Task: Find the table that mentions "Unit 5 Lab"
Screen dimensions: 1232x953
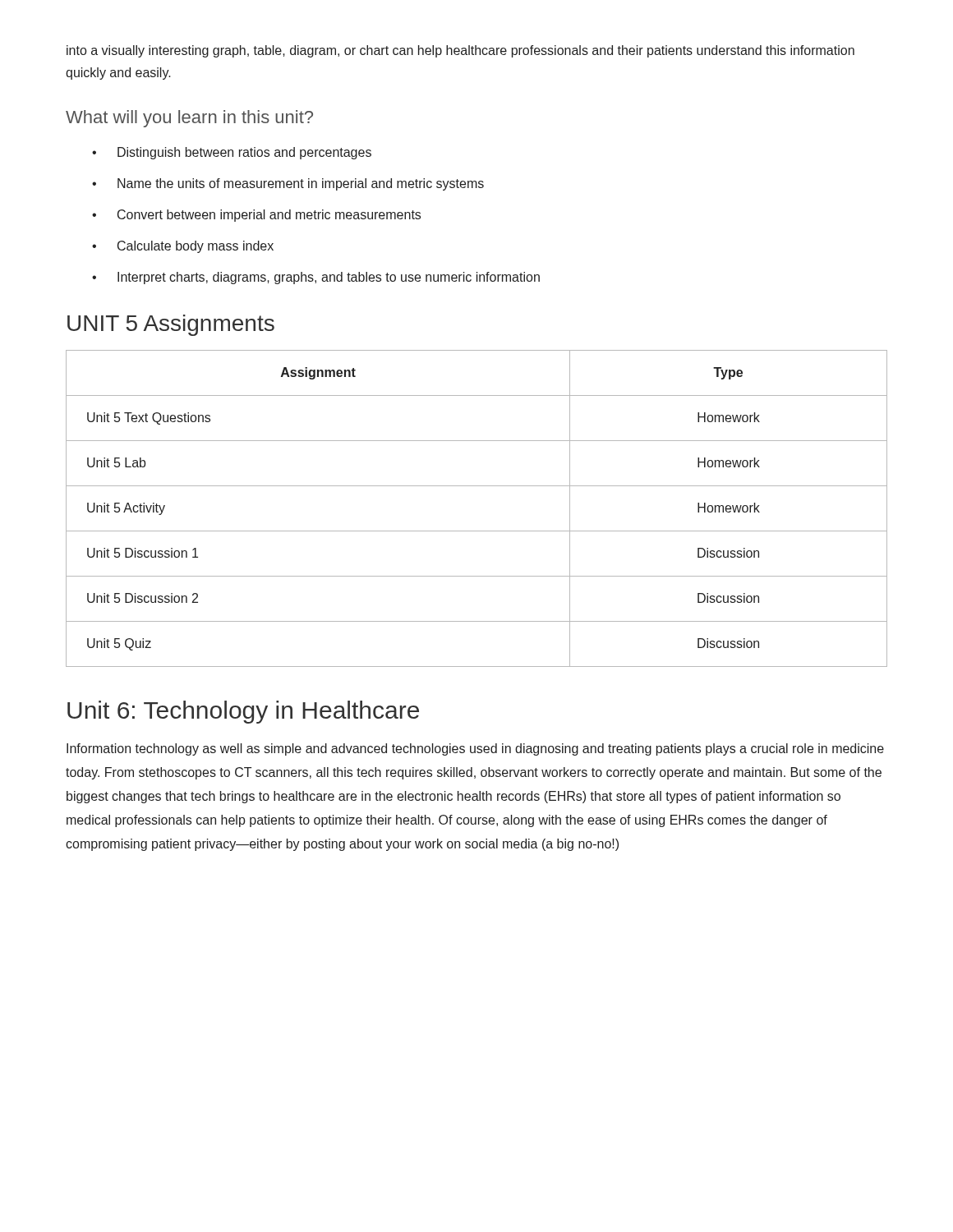Action: tap(476, 509)
